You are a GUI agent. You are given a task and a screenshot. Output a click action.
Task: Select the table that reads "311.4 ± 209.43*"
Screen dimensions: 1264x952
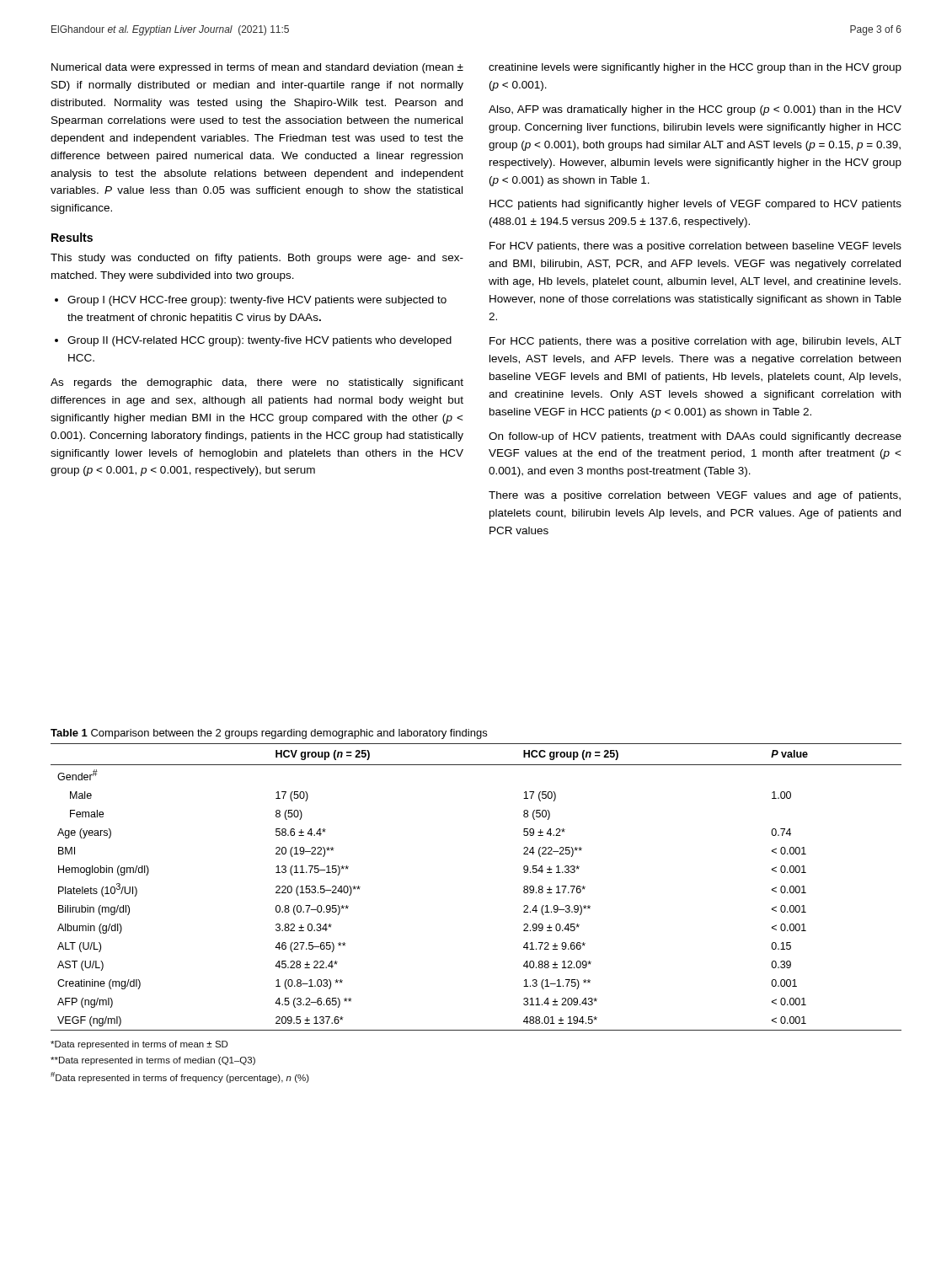(476, 887)
